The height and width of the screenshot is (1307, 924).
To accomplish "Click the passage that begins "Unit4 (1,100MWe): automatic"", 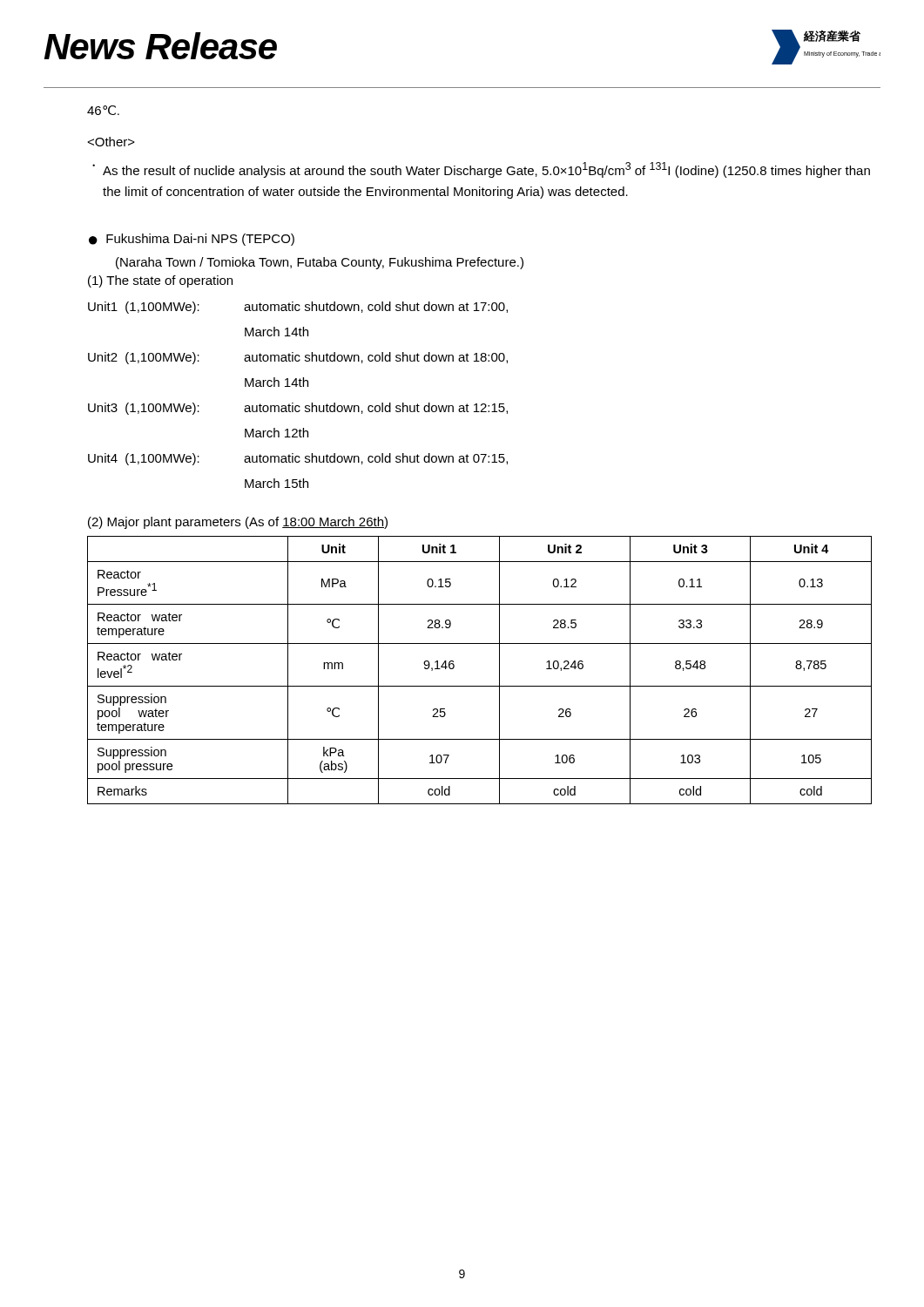I will (x=479, y=471).
